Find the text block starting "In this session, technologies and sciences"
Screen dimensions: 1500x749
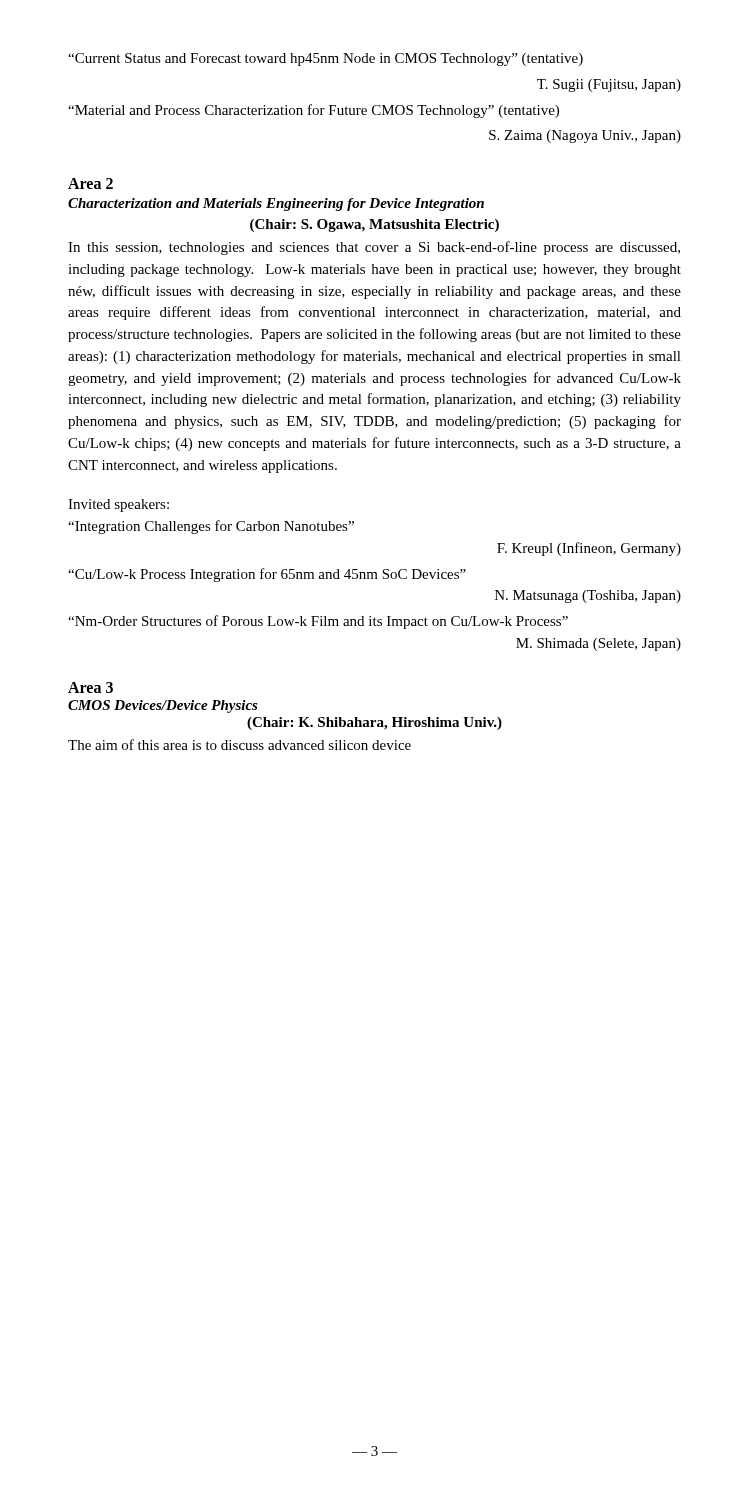click(x=374, y=357)
